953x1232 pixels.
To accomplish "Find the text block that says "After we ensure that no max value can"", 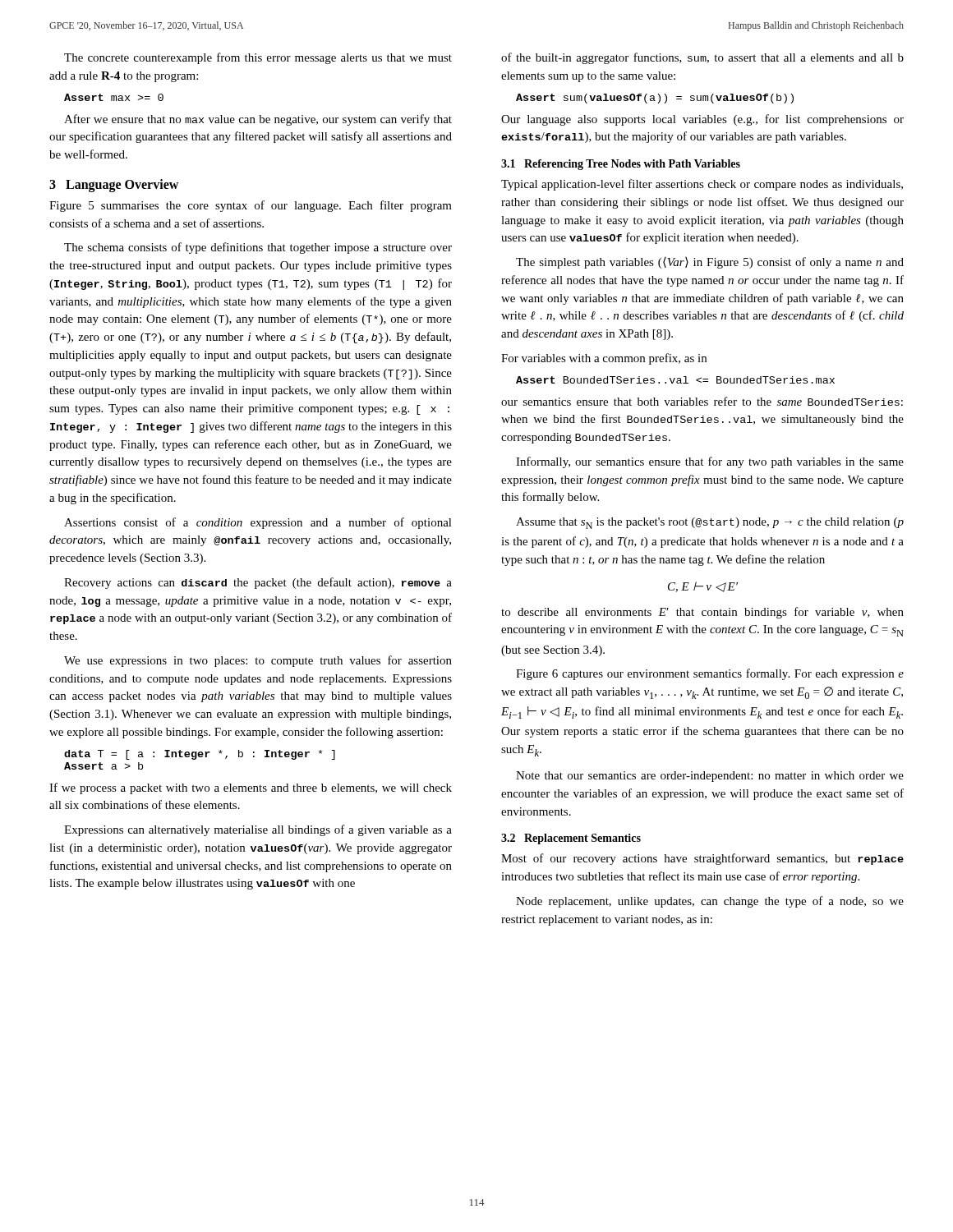I will [251, 137].
